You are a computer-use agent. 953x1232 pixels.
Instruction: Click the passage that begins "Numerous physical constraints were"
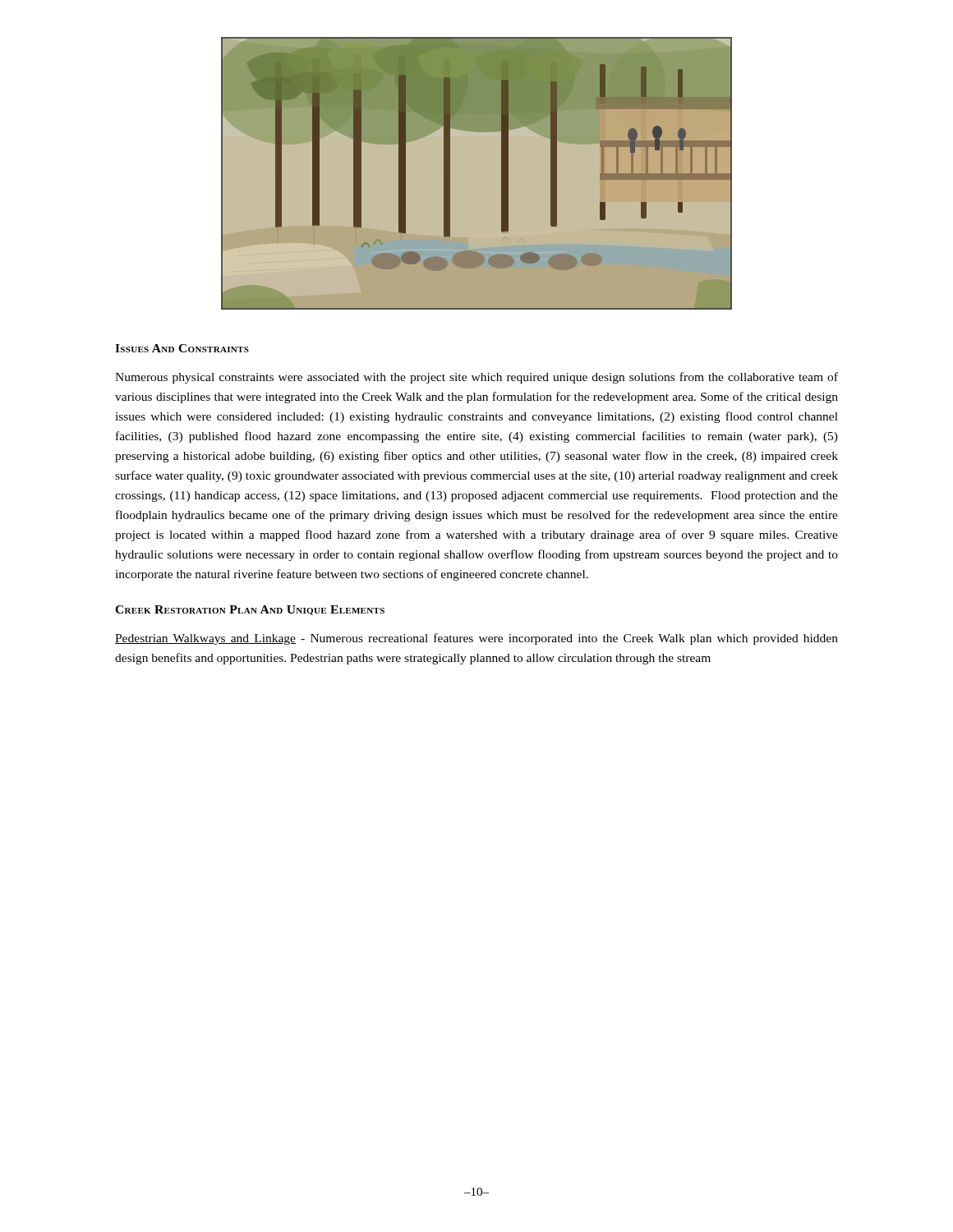(x=476, y=475)
